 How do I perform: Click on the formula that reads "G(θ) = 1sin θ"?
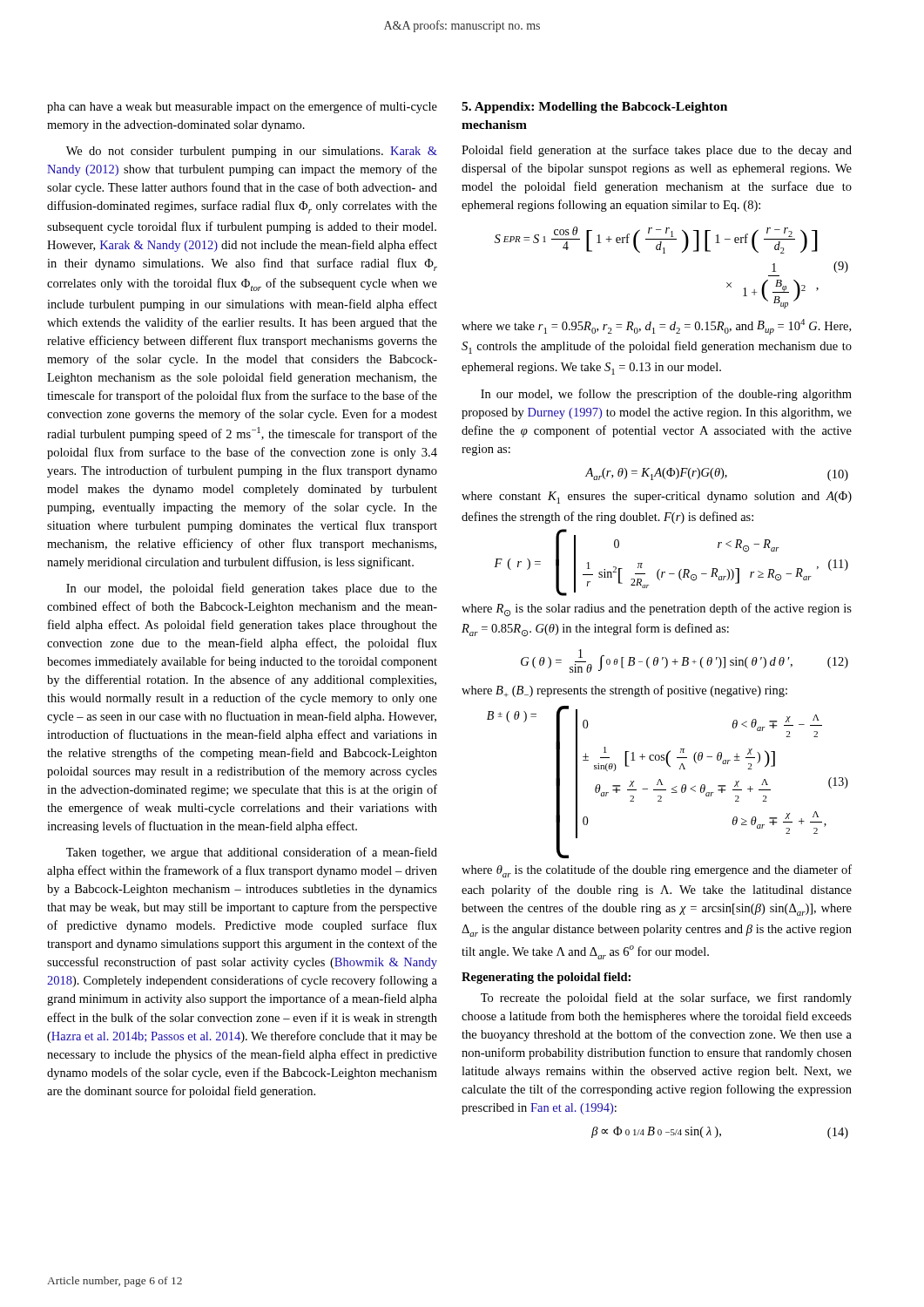(684, 662)
